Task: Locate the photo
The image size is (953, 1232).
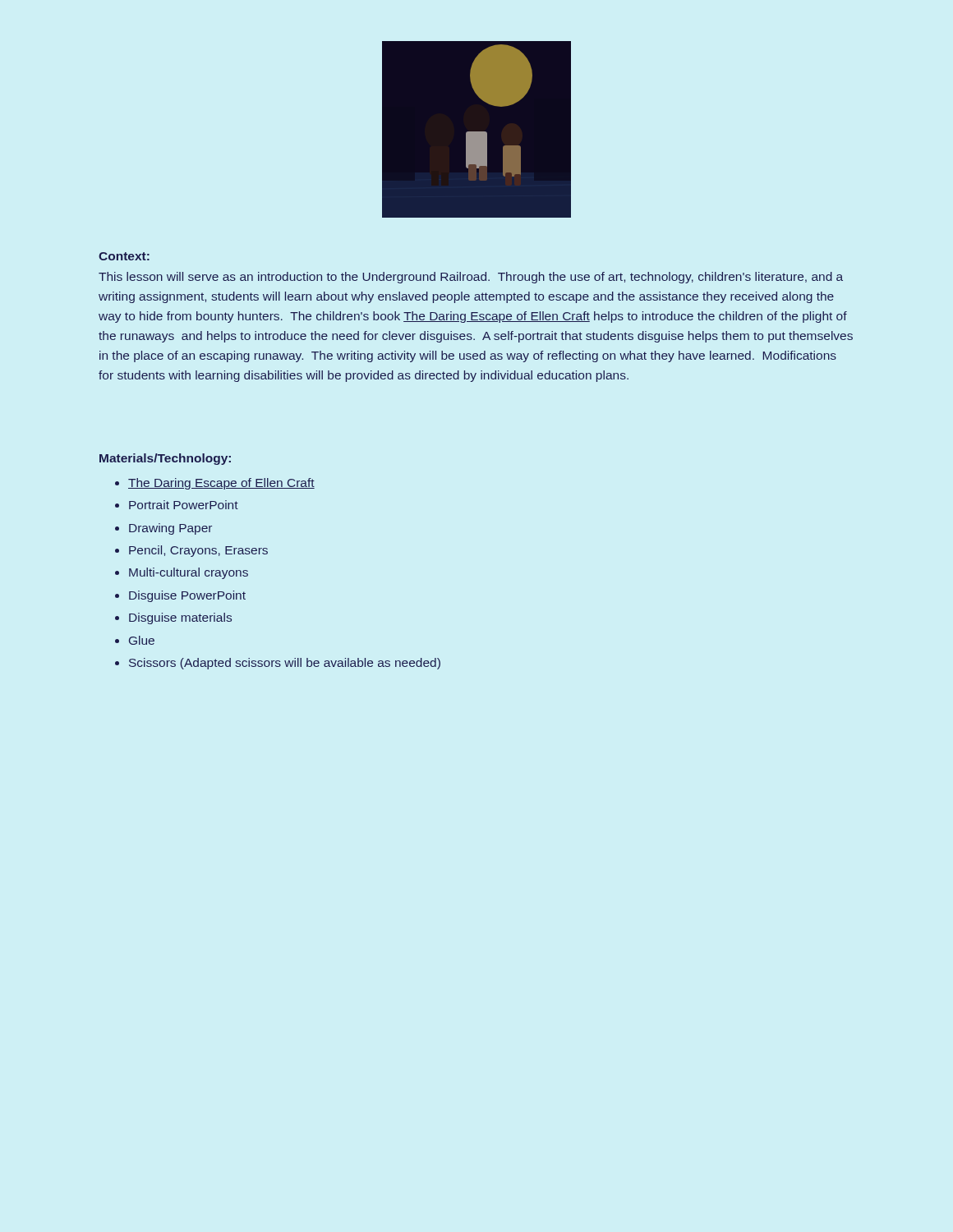Action: click(x=476, y=129)
